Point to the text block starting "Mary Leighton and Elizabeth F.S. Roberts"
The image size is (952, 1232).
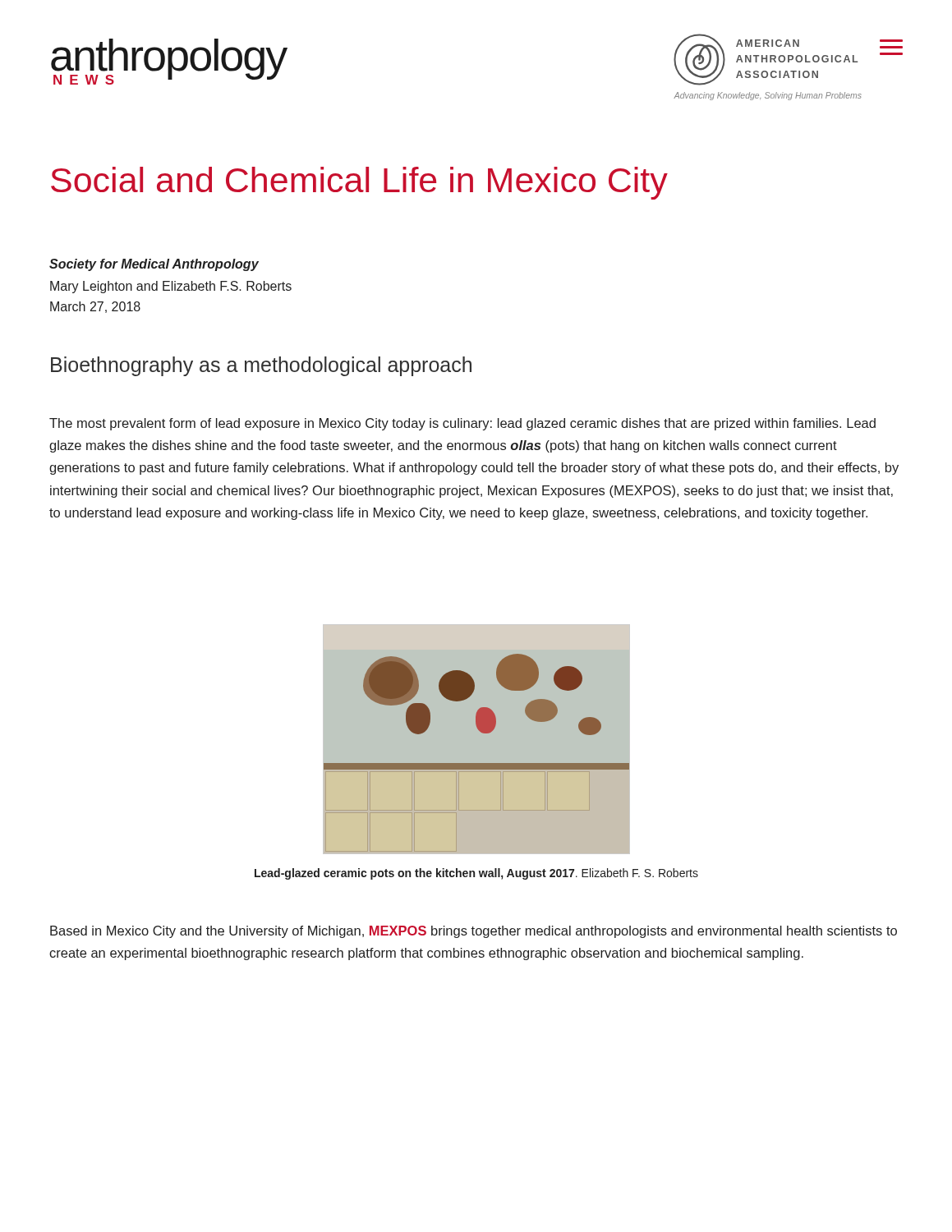pyautogui.click(x=171, y=287)
